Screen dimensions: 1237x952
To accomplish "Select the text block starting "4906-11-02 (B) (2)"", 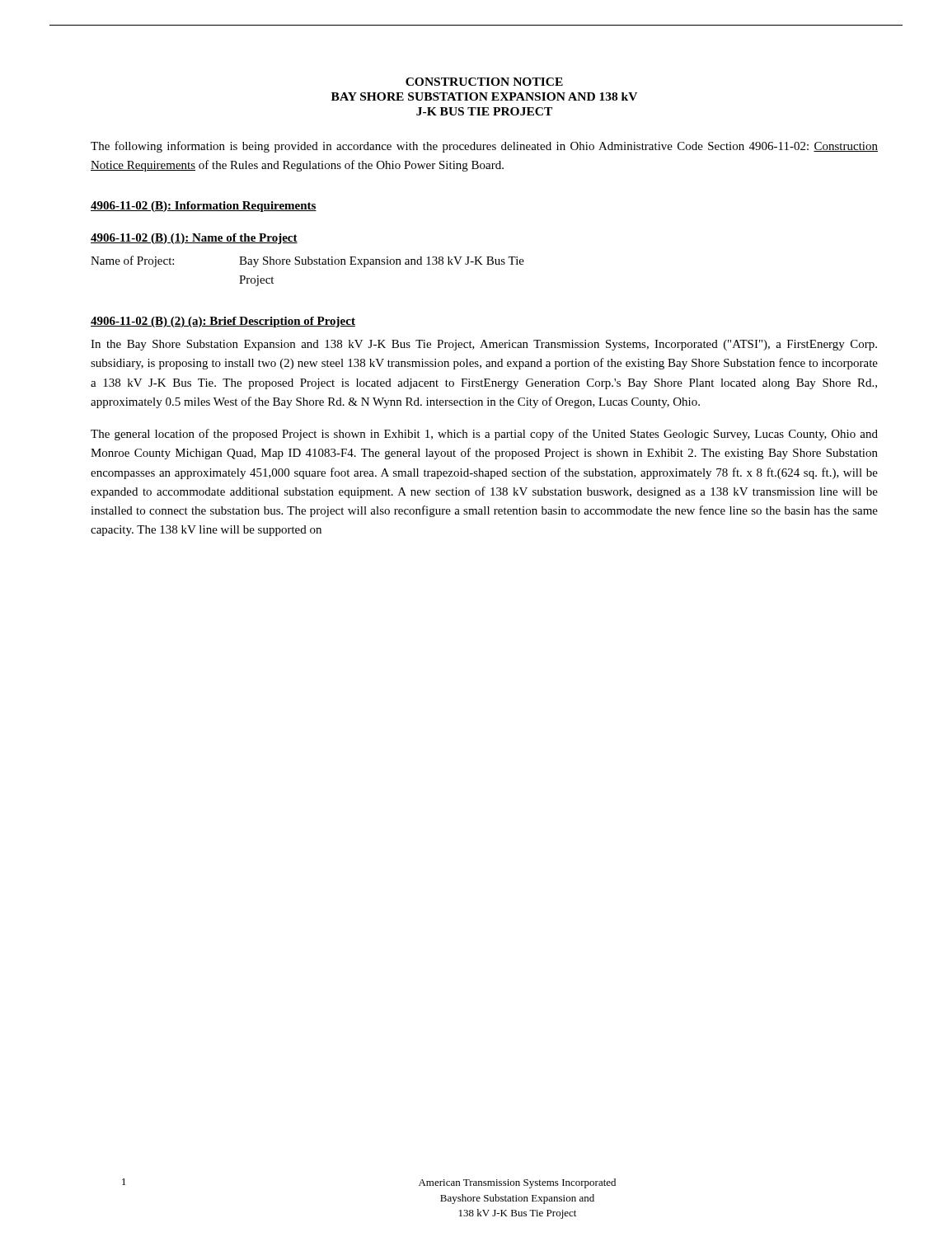I will (223, 321).
